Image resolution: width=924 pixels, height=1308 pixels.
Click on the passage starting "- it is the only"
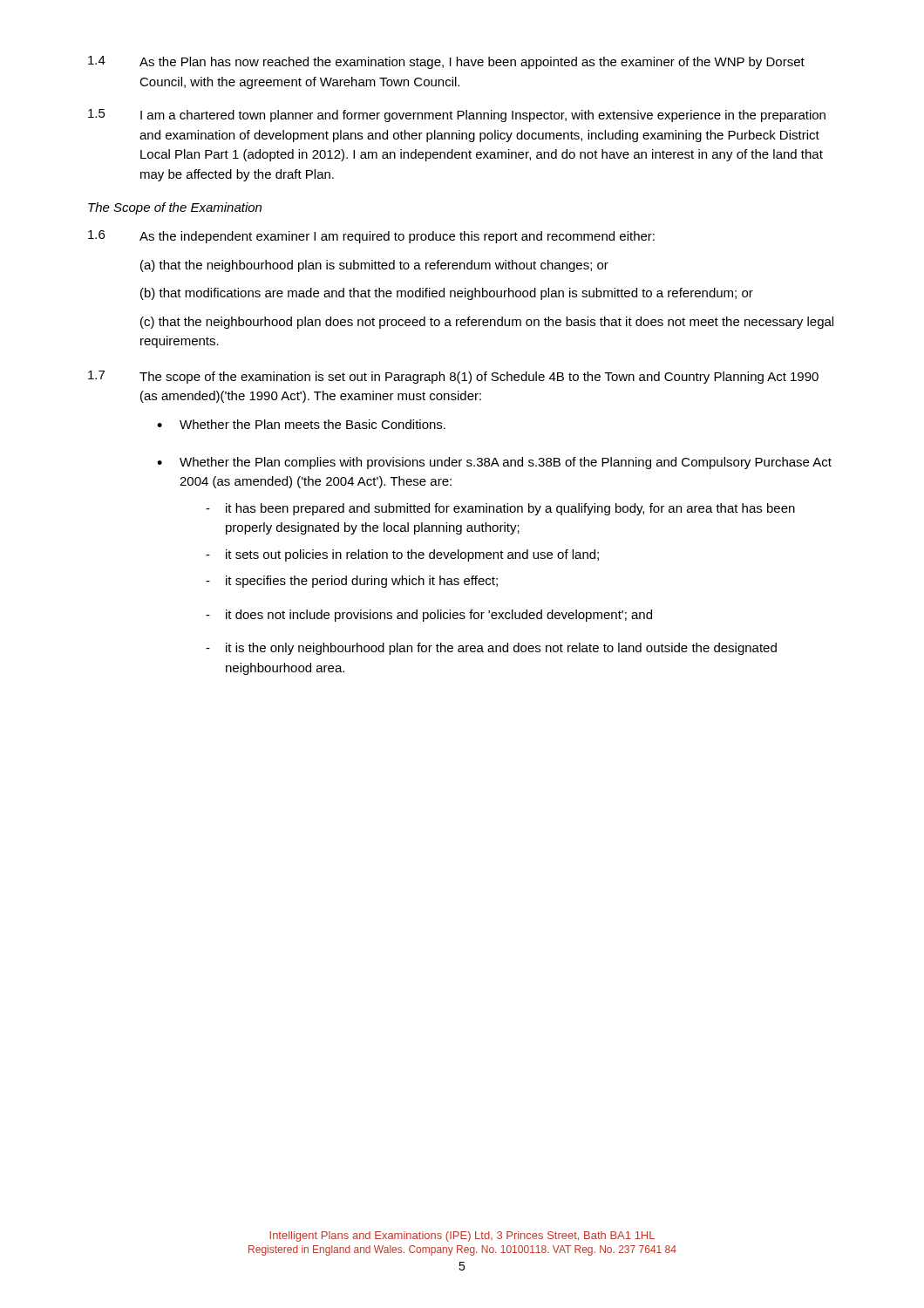point(521,658)
